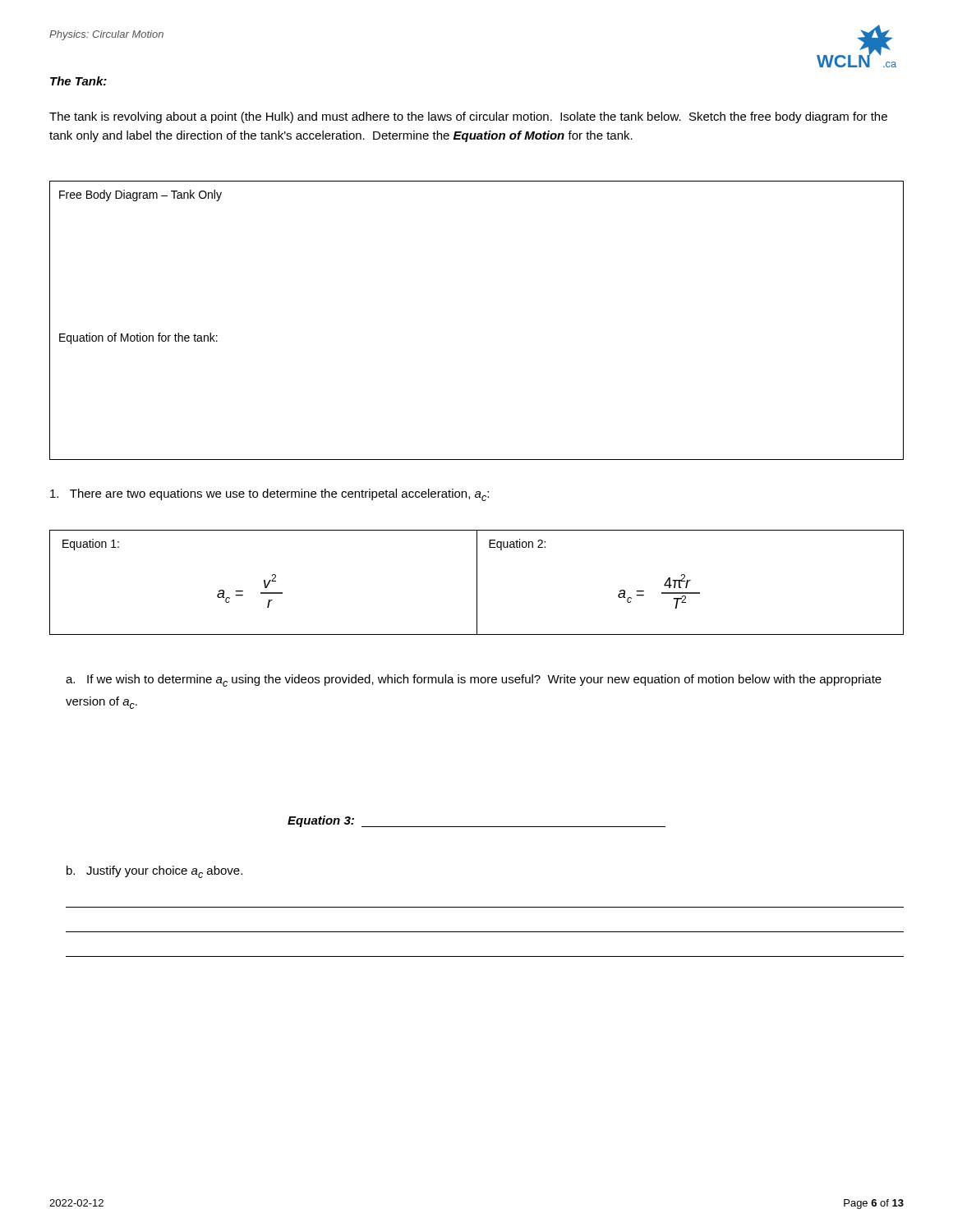
Task: Click a table
Action: 476,582
